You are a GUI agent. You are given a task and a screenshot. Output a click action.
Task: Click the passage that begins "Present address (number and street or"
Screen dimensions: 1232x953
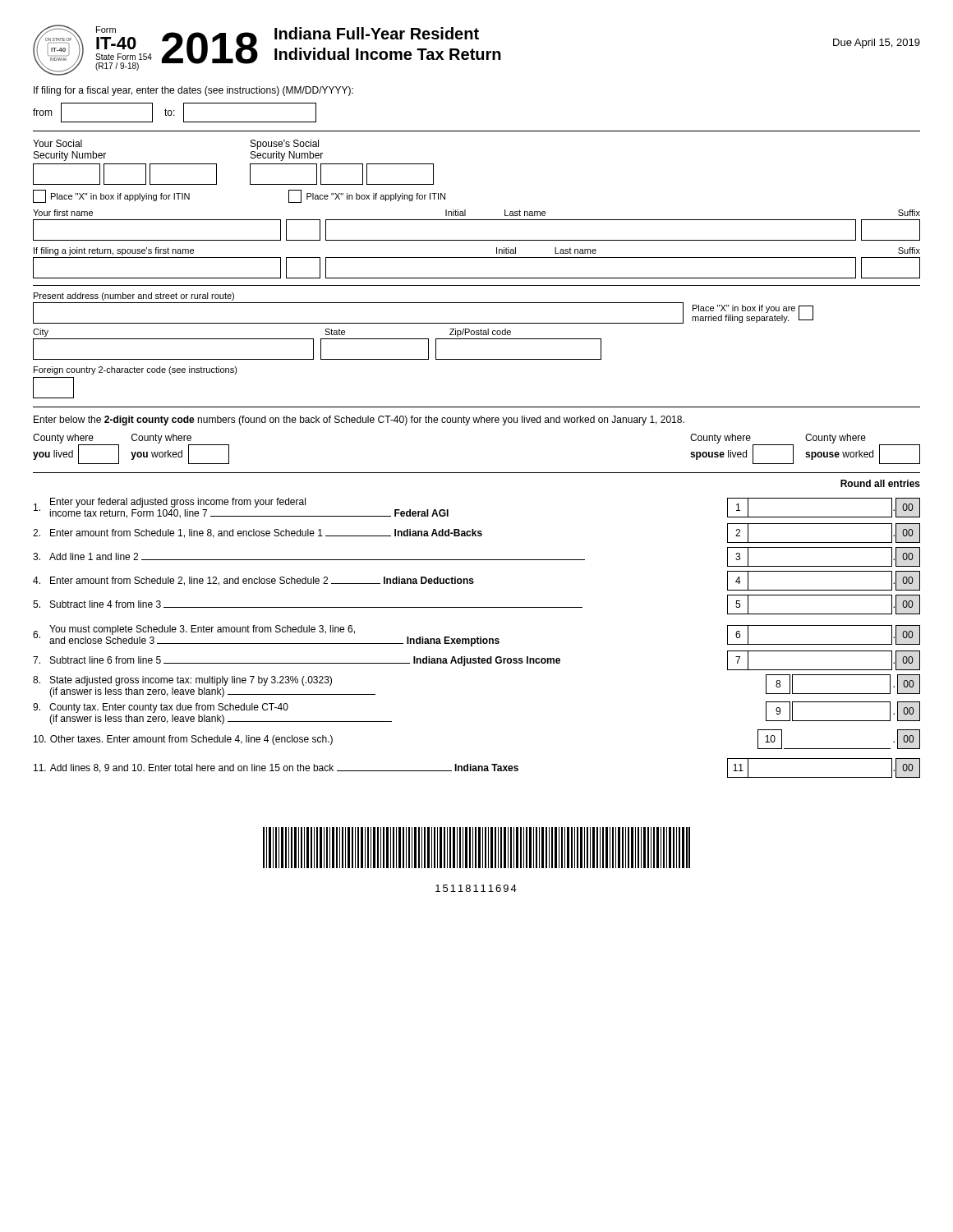(134, 296)
